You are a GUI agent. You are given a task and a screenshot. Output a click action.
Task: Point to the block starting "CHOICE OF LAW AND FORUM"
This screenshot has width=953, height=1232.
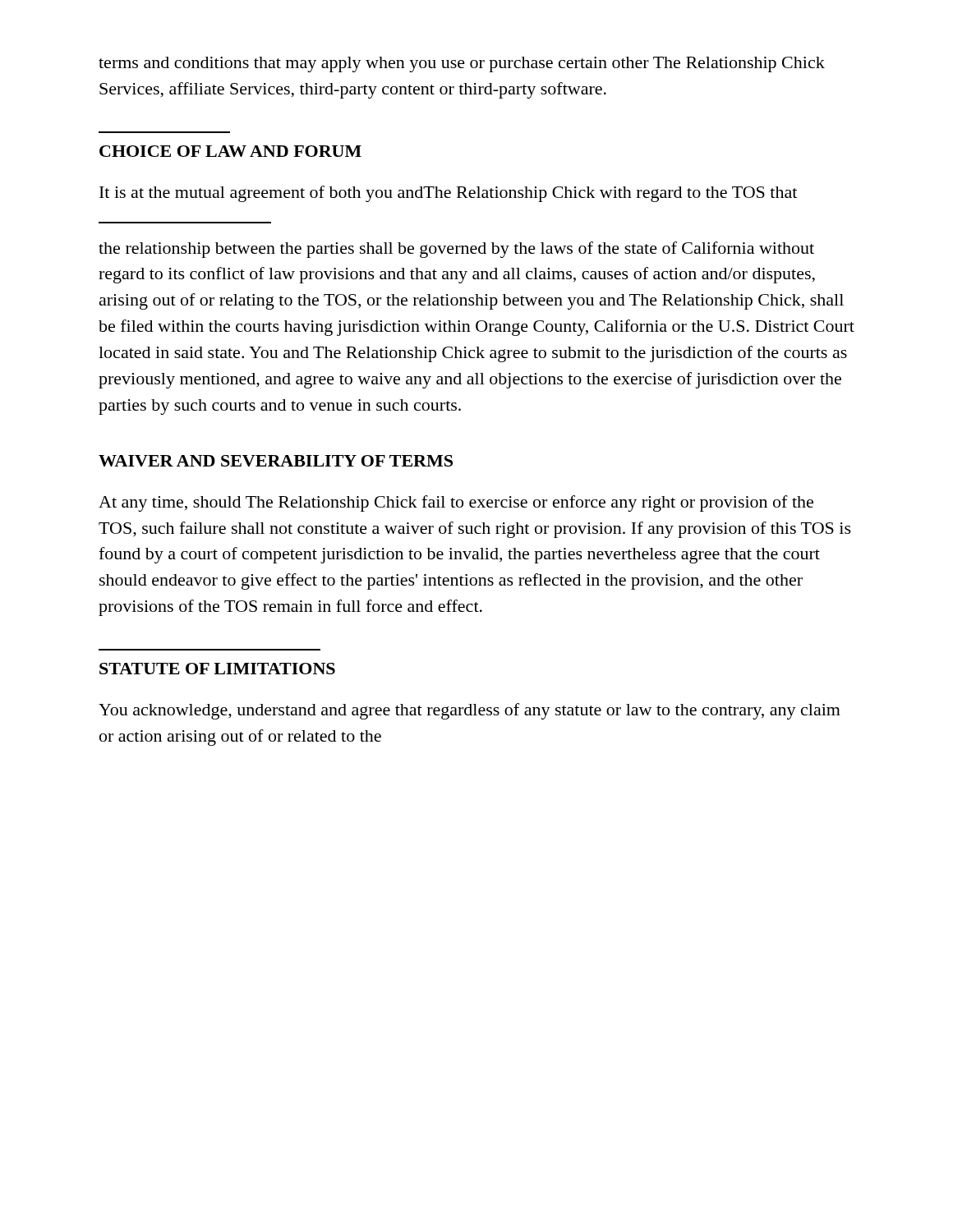click(x=230, y=151)
